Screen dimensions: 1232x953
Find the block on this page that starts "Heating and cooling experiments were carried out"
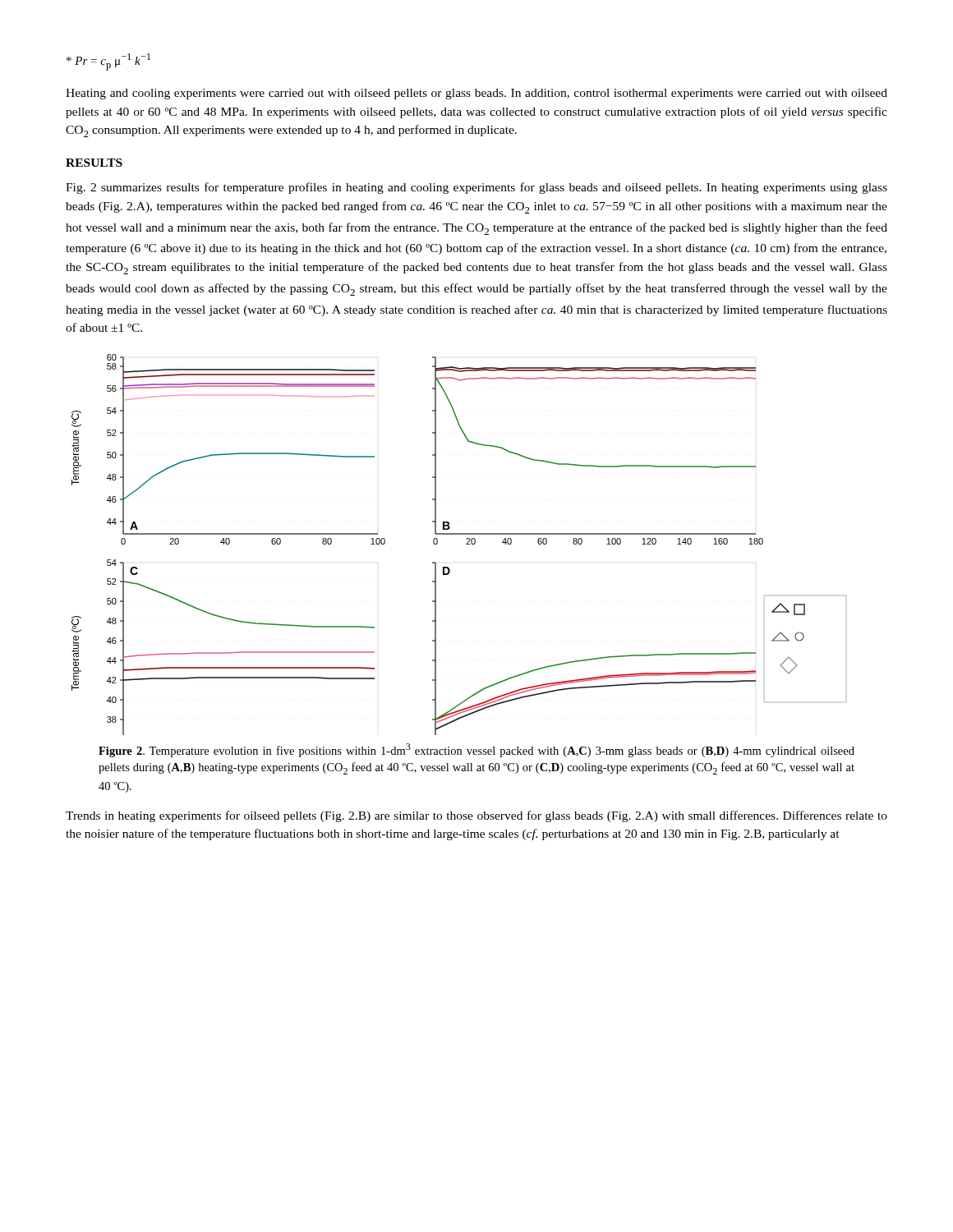476,113
